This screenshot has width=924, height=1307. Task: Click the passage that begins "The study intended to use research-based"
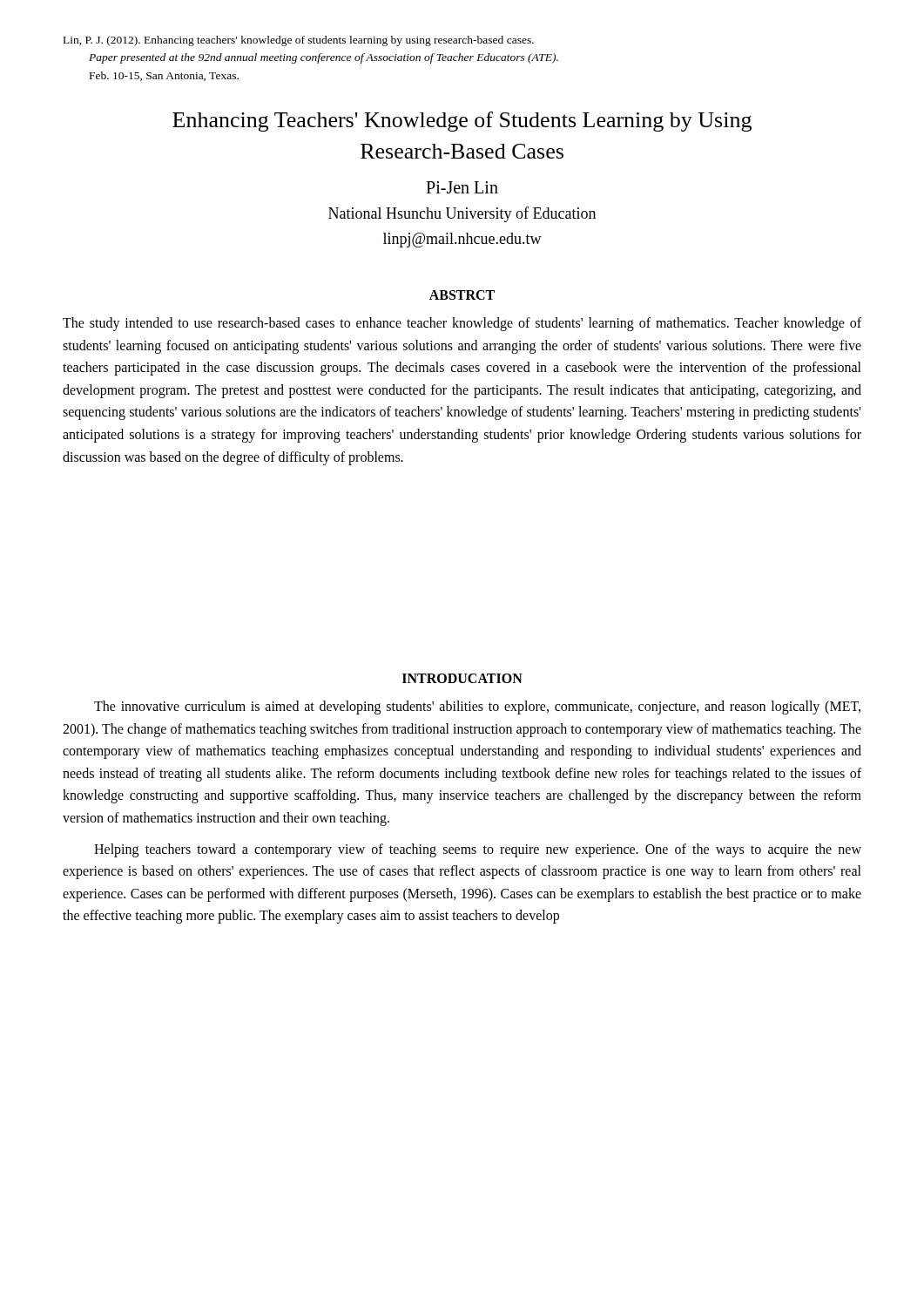[x=462, y=390]
